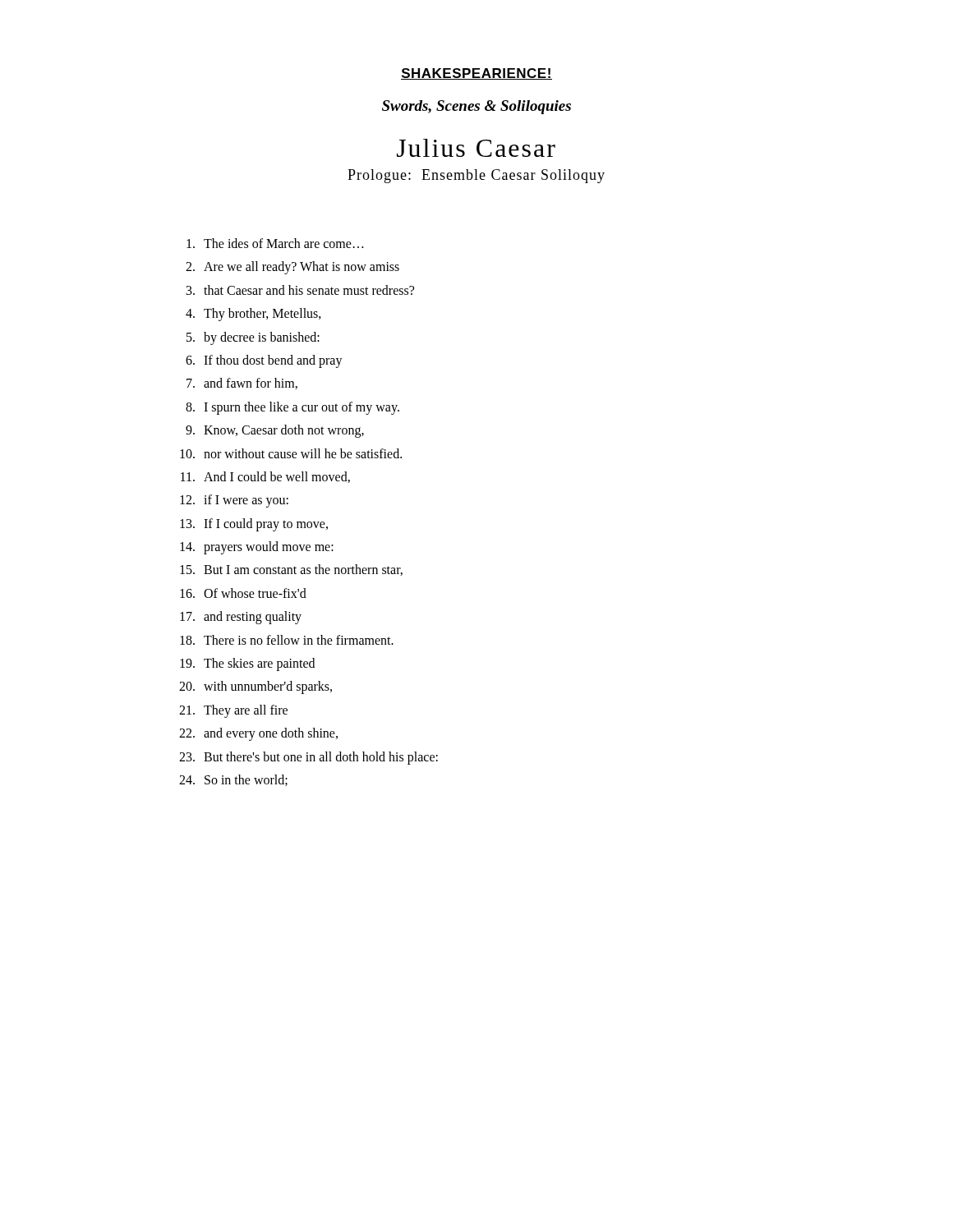953x1232 pixels.
Task: Where is the passage that starts "7.and fawn for"?
Action: (242, 384)
